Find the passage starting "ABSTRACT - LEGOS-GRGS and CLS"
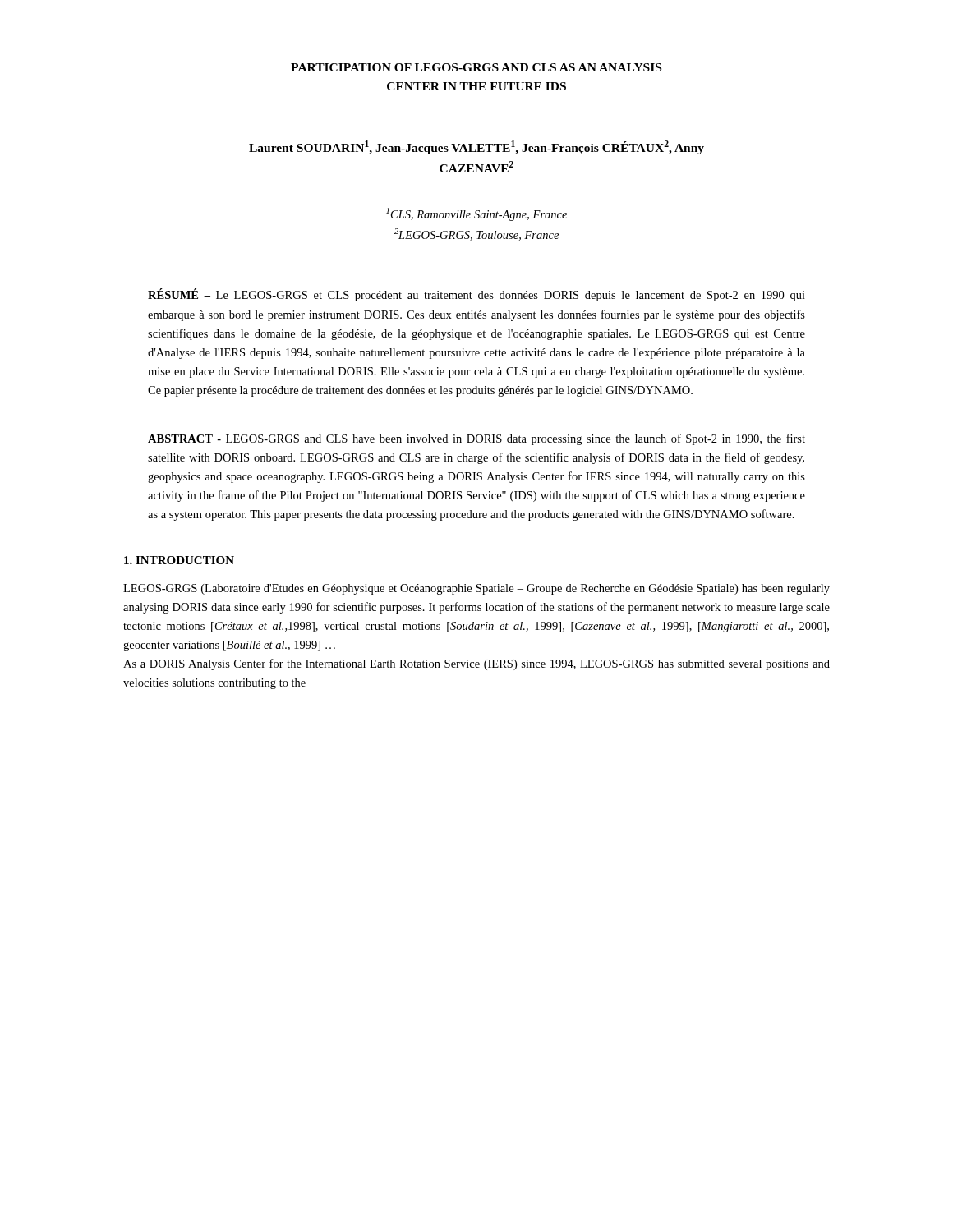 476,476
